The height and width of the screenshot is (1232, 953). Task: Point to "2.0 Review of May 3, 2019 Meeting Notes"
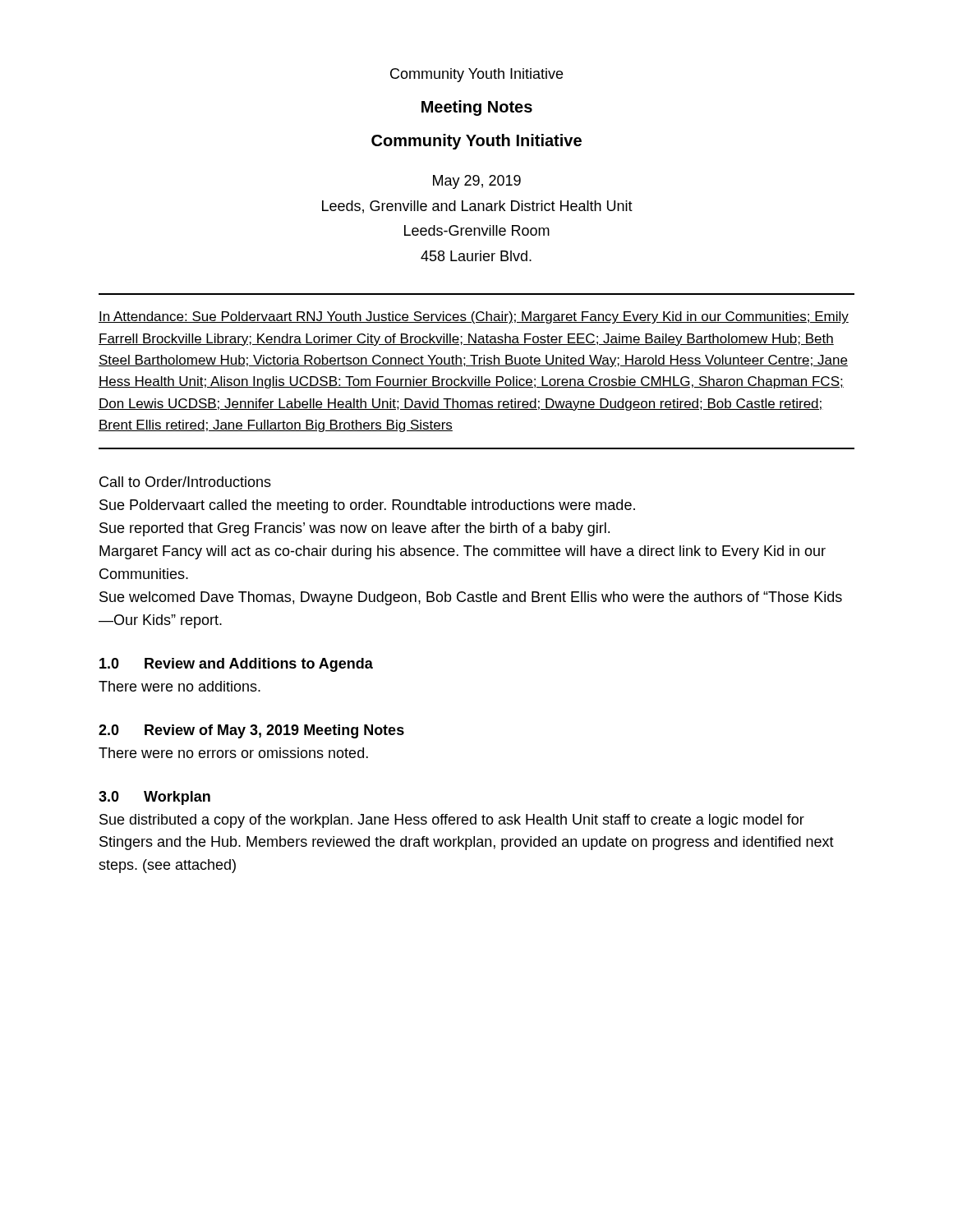pos(251,730)
